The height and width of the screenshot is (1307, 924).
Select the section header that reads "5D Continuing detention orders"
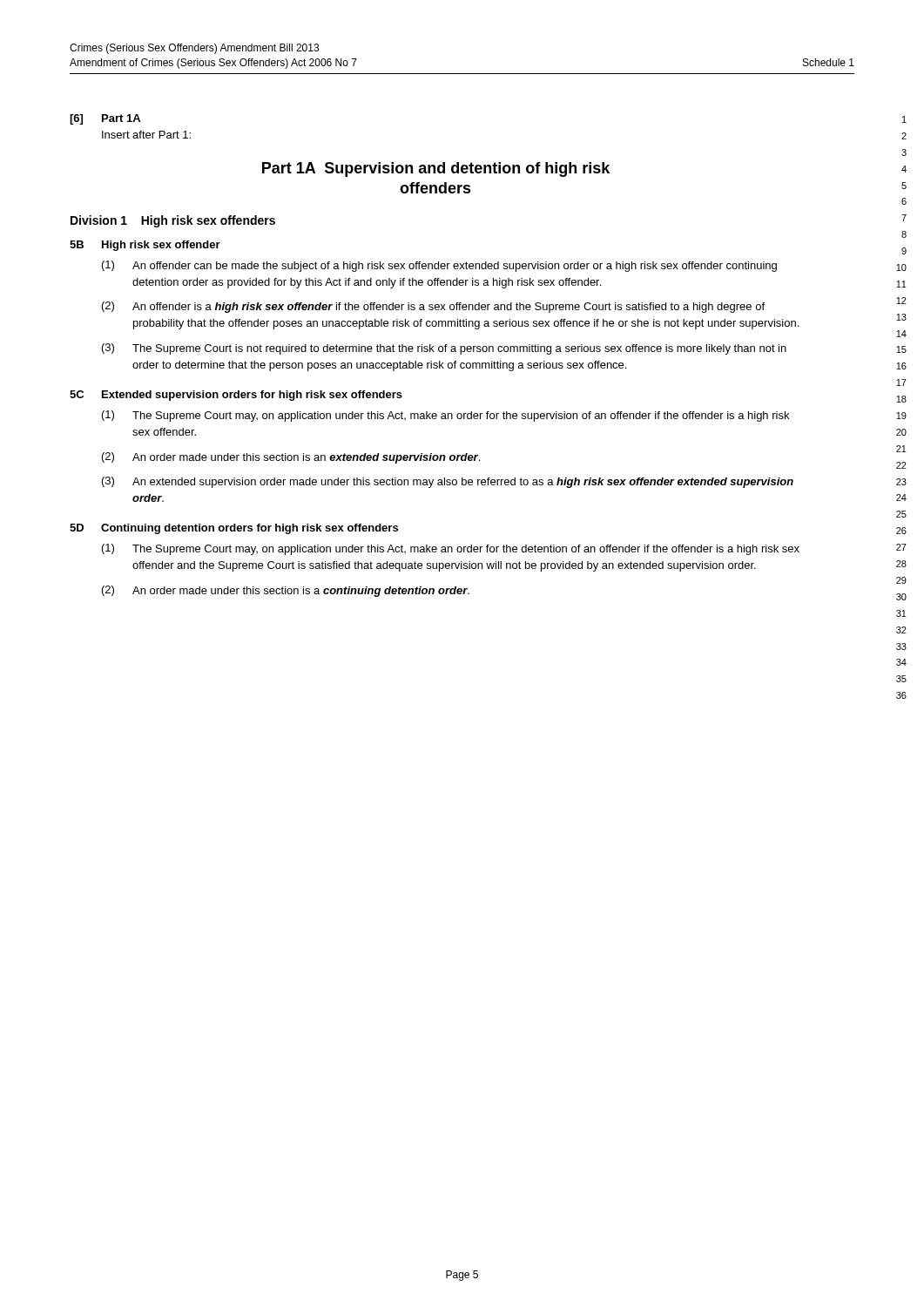234,528
